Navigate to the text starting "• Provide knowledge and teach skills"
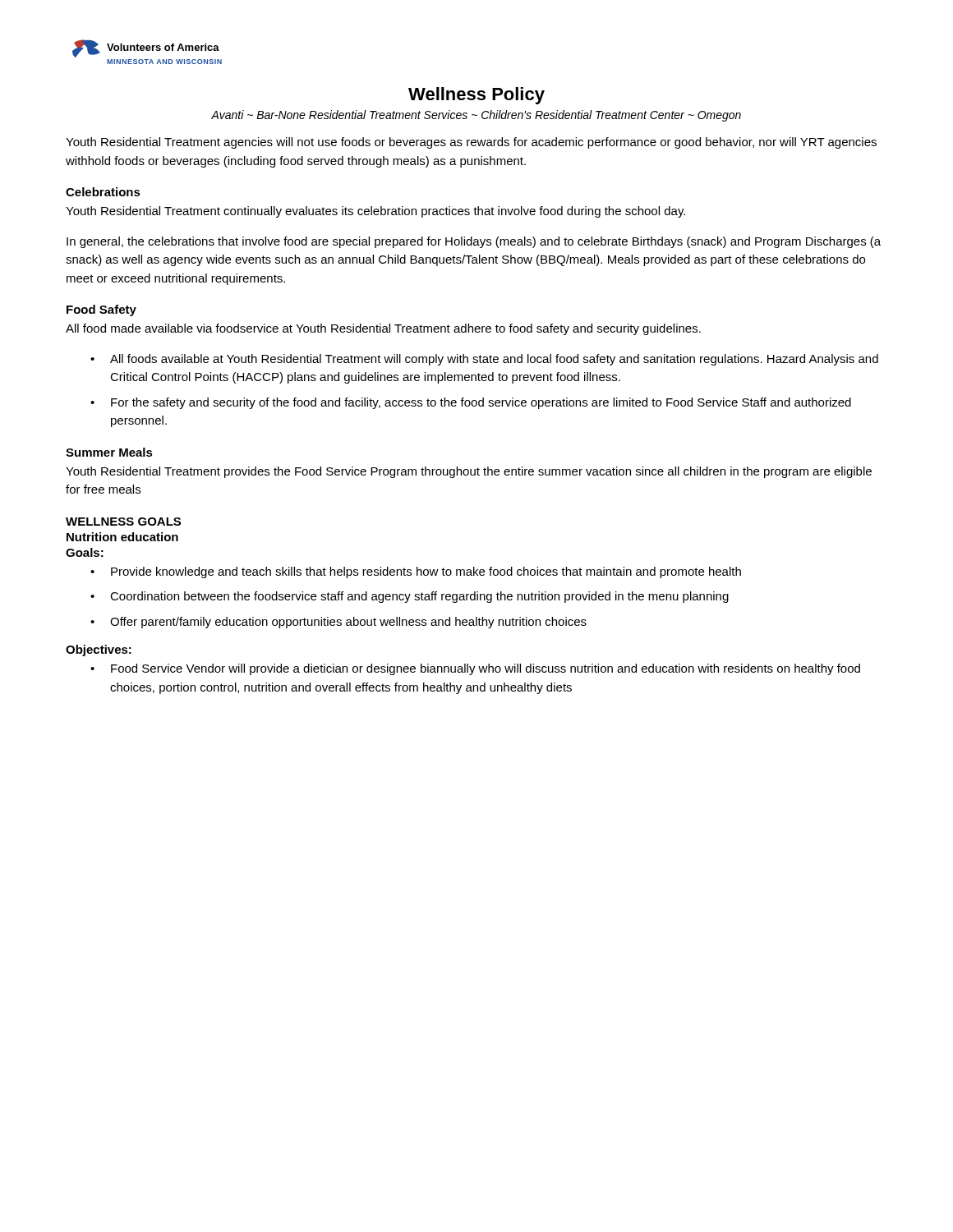The image size is (953, 1232). [x=489, y=571]
